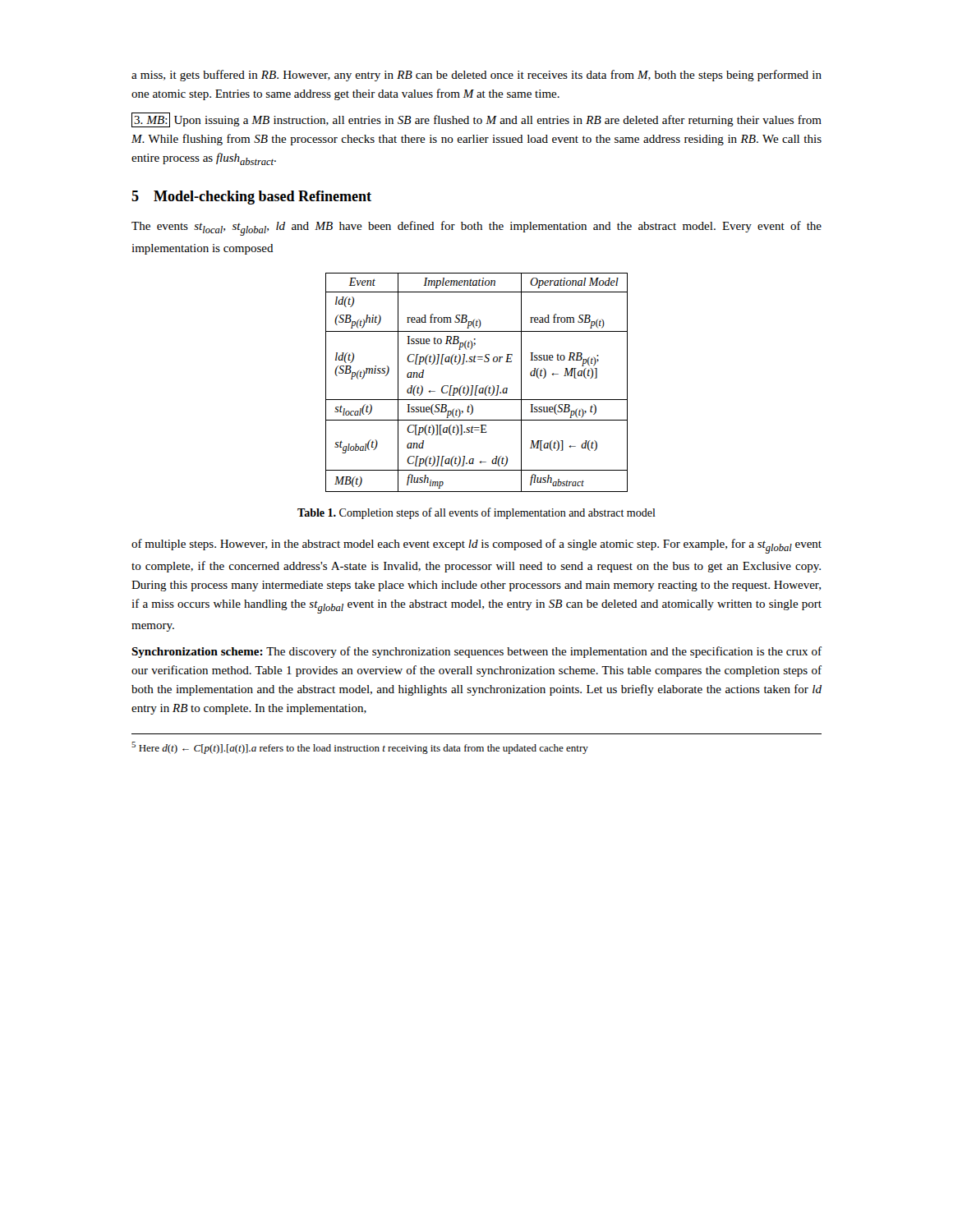Find the block on this page that starts "5 Here d(t) ←"
The image size is (953, 1232).
[360, 746]
